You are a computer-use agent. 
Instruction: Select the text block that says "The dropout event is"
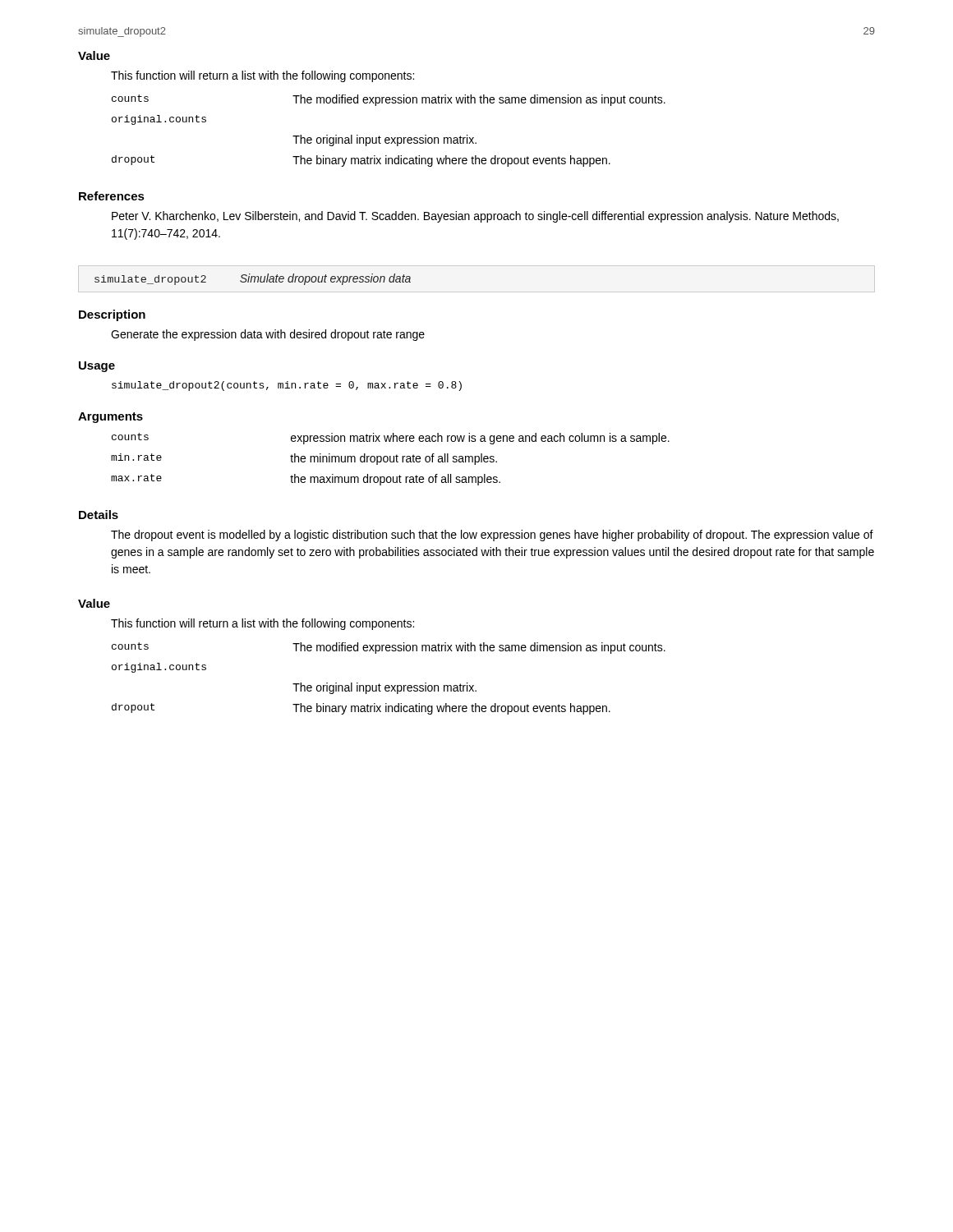pos(493,552)
